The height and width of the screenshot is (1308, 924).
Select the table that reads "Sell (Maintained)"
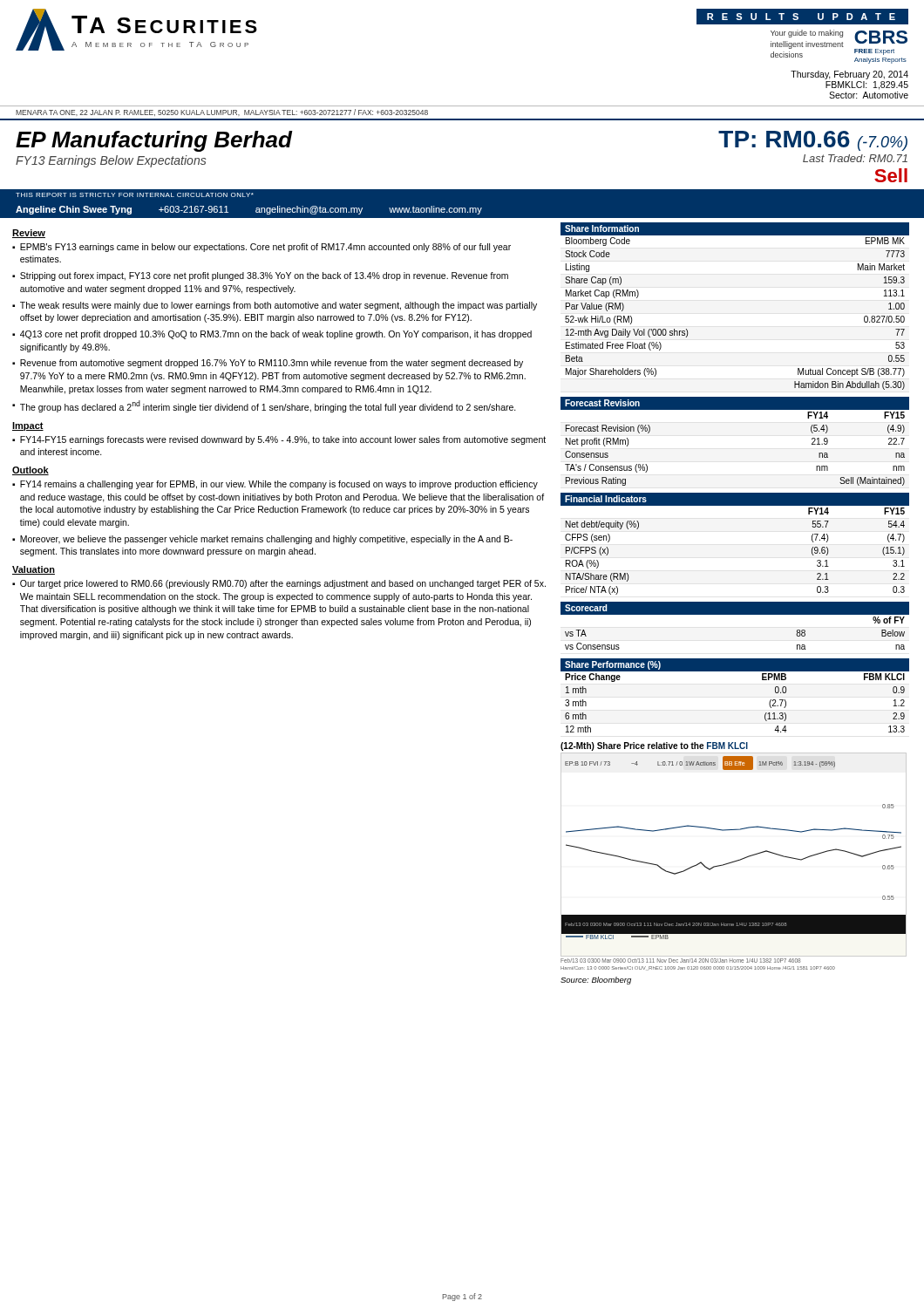[735, 442]
